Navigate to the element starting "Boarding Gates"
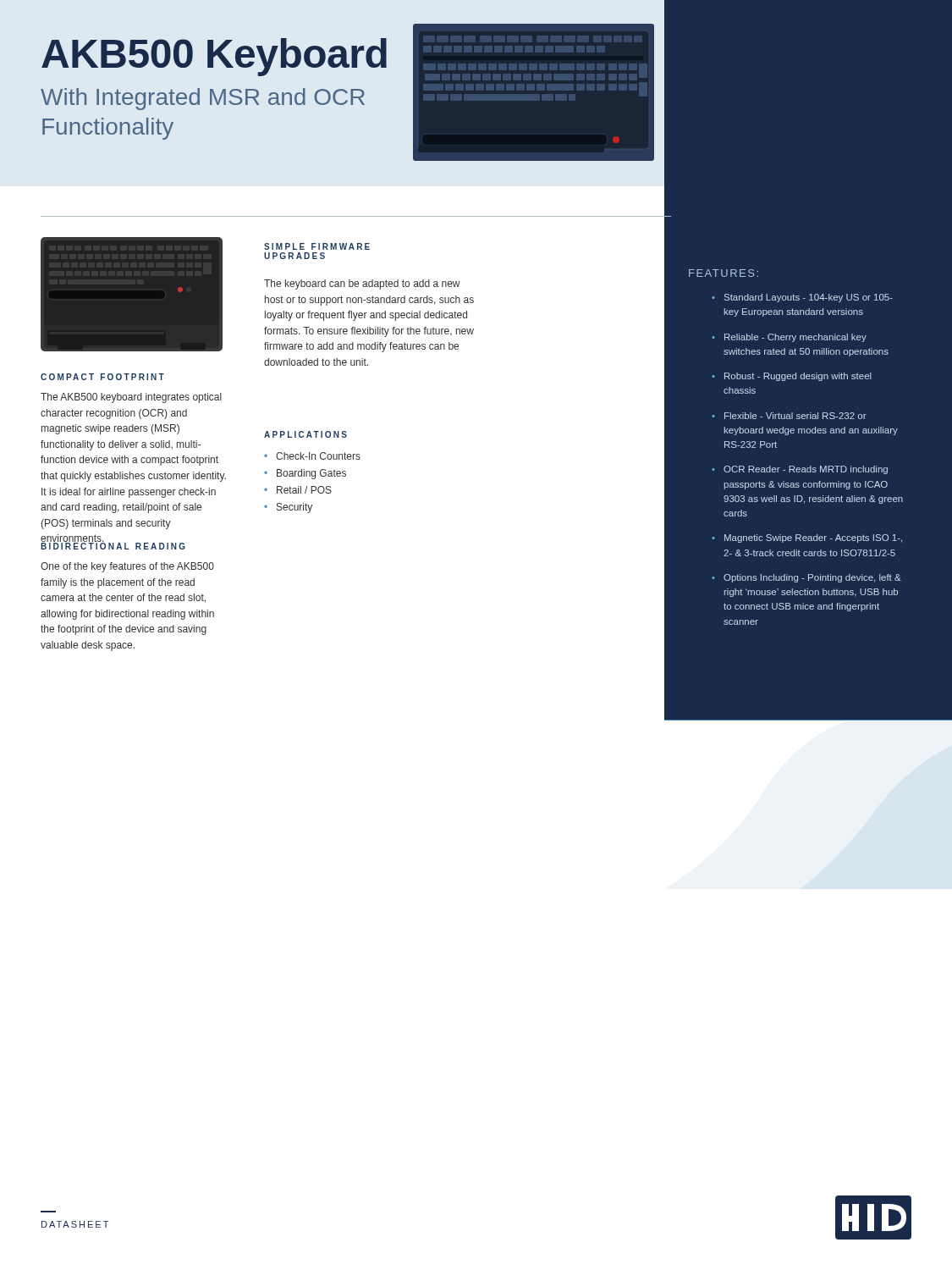The height and width of the screenshot is (1270, 952). tap(305, 474)
